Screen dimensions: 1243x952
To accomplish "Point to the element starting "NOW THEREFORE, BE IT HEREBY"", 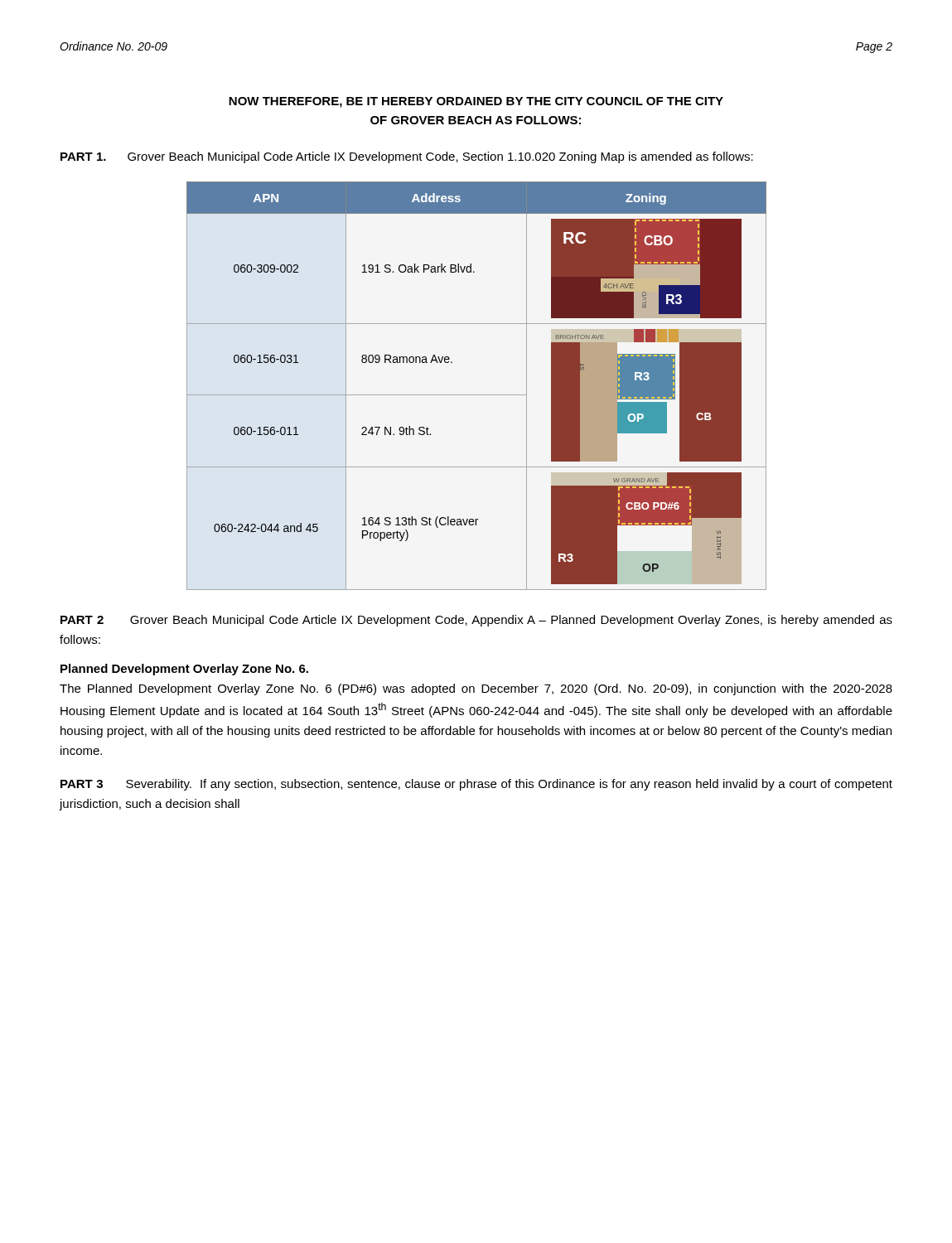I will coord(476,110).
